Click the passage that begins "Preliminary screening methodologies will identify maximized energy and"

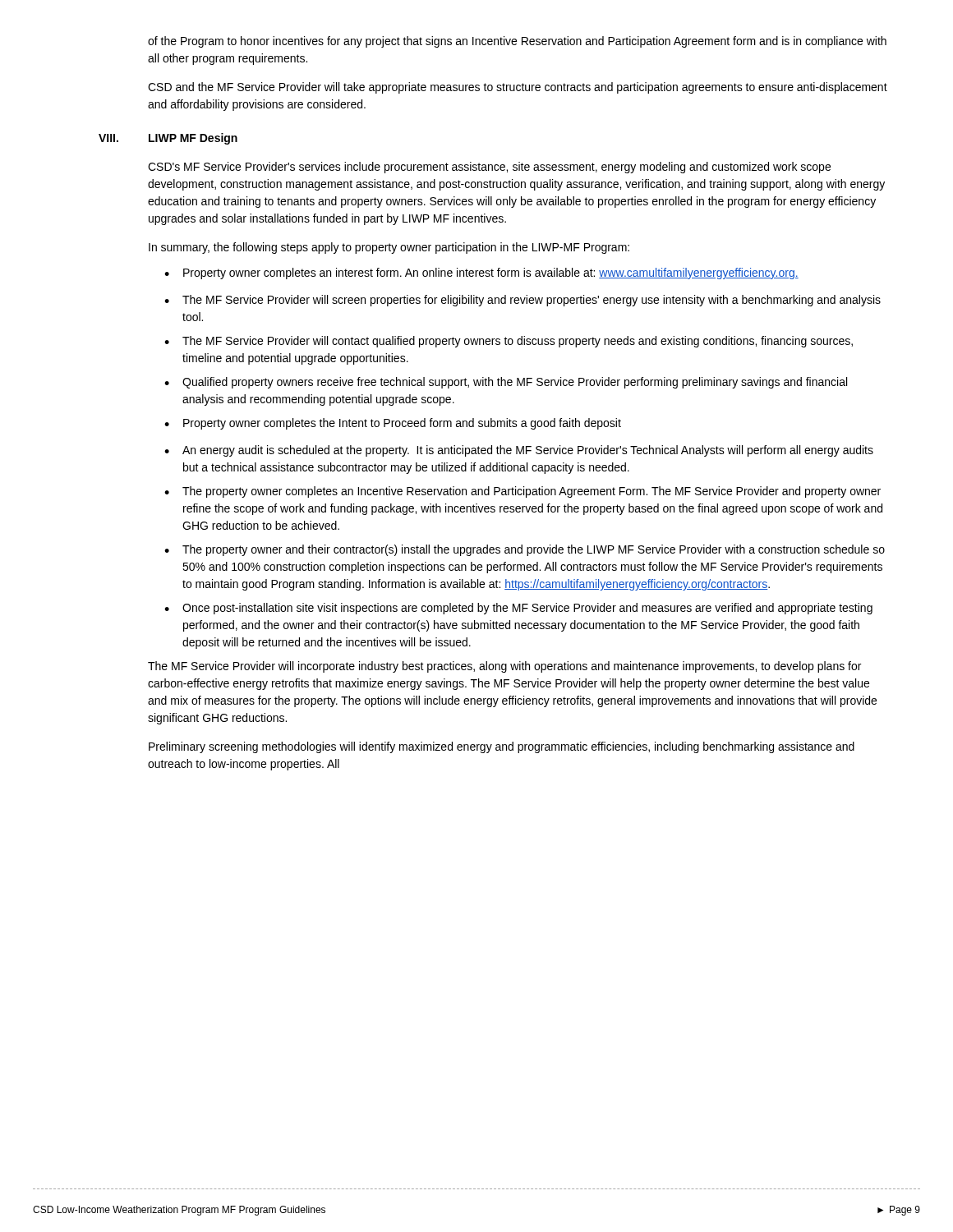501,756
